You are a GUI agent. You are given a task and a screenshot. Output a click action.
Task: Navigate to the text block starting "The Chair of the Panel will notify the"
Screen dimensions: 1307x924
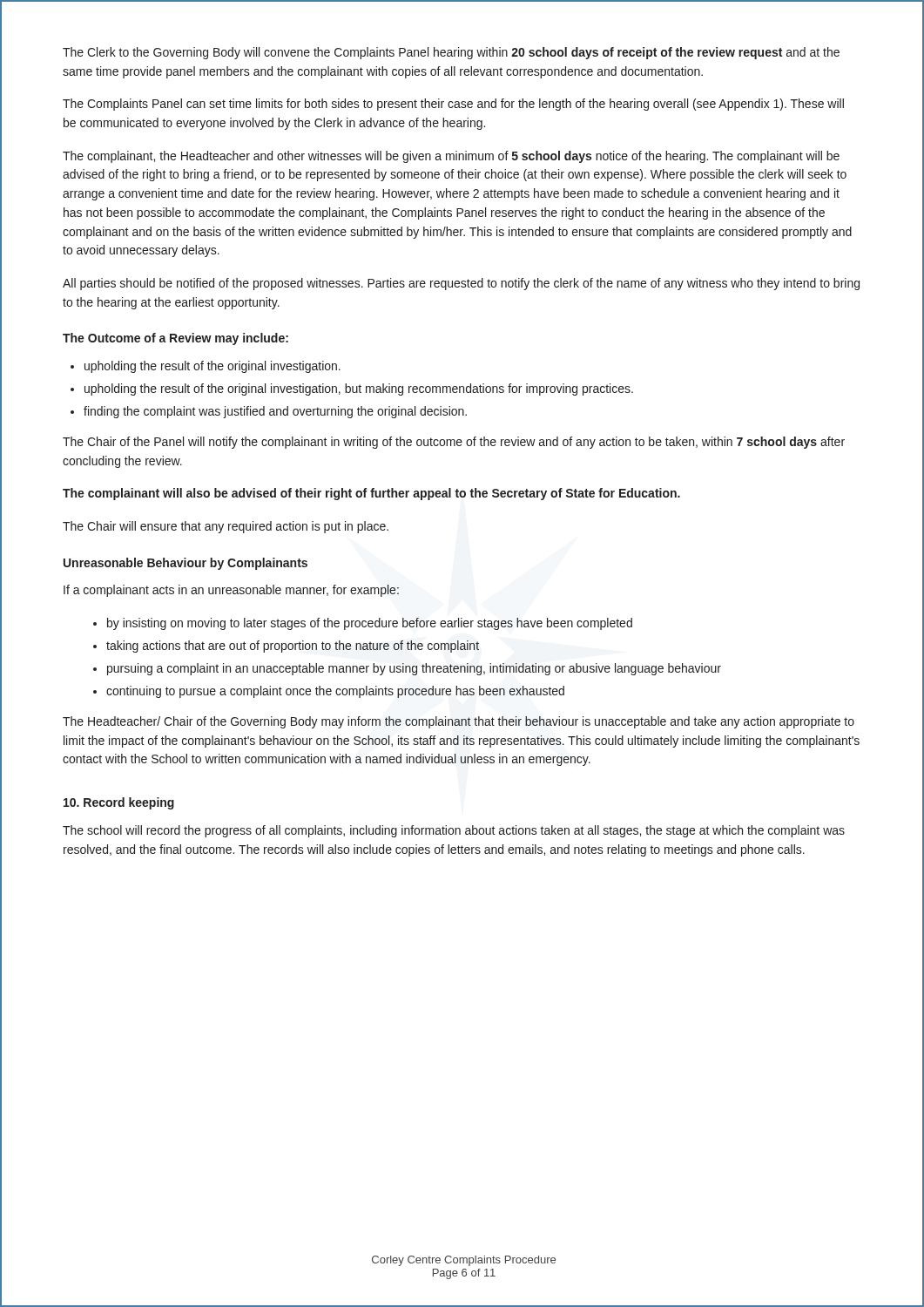[462, 452]
